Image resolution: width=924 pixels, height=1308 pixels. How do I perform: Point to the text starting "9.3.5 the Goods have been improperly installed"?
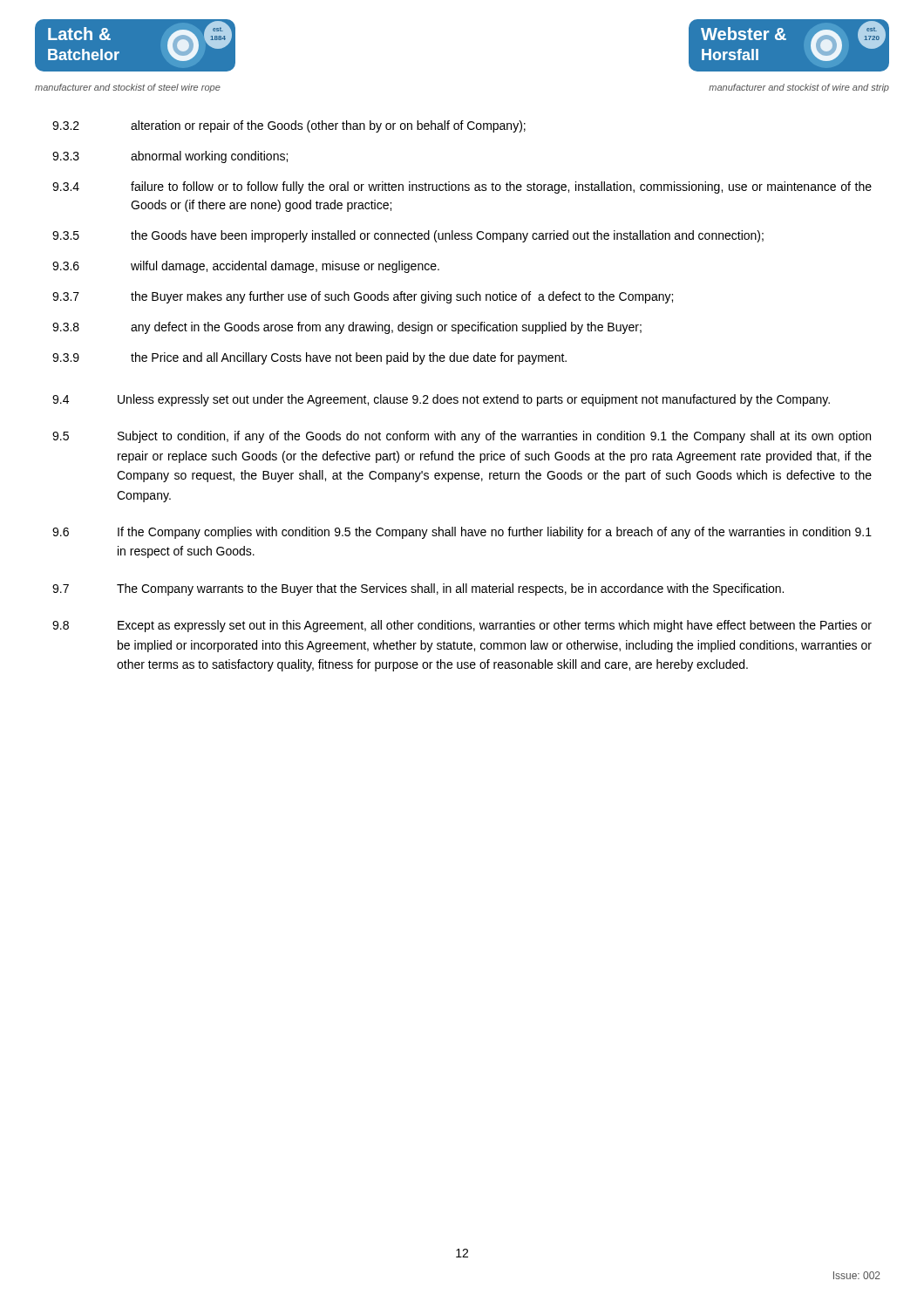pos(462,236)
